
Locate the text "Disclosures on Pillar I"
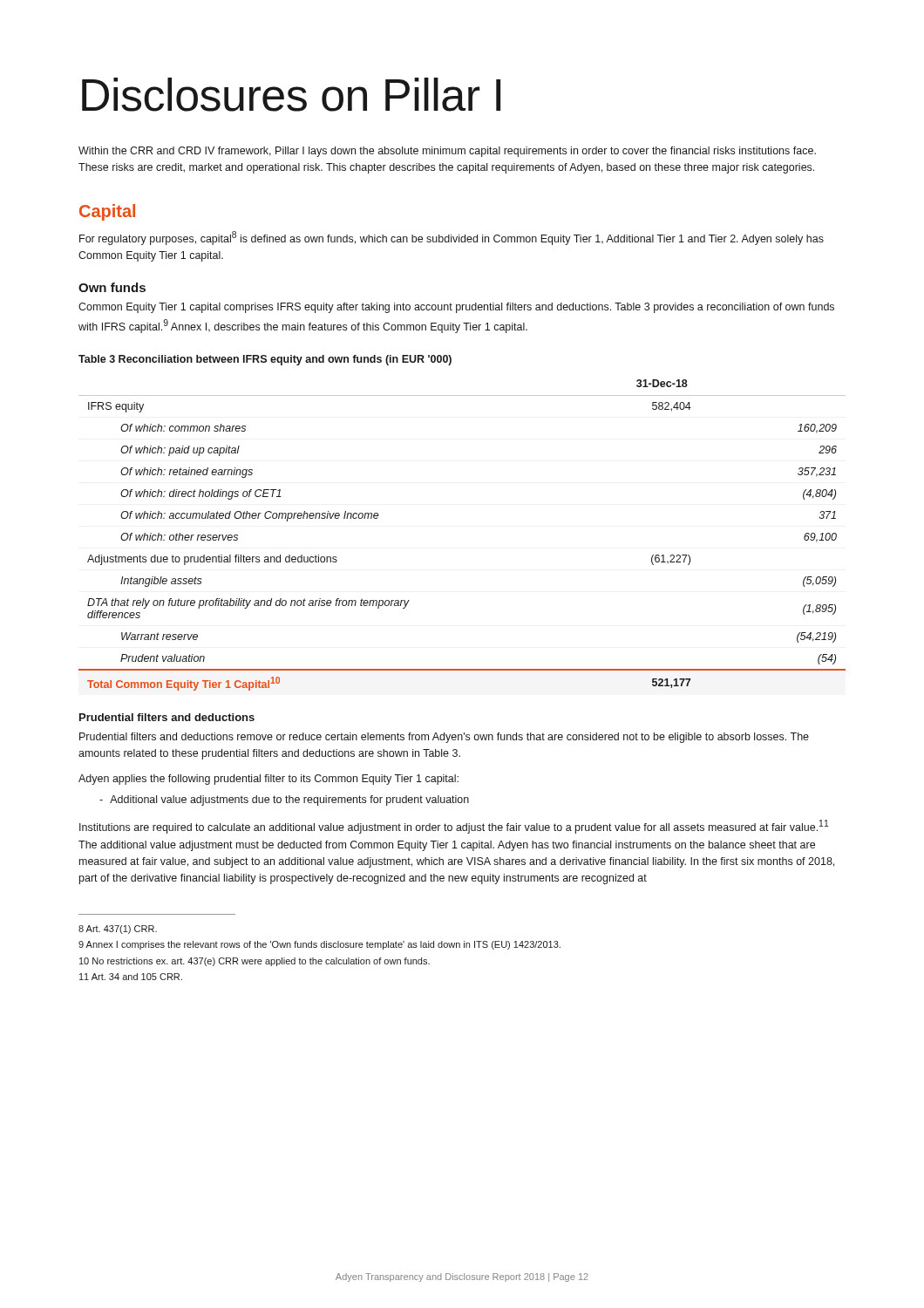pyautogui.click(x=291, y=95)
